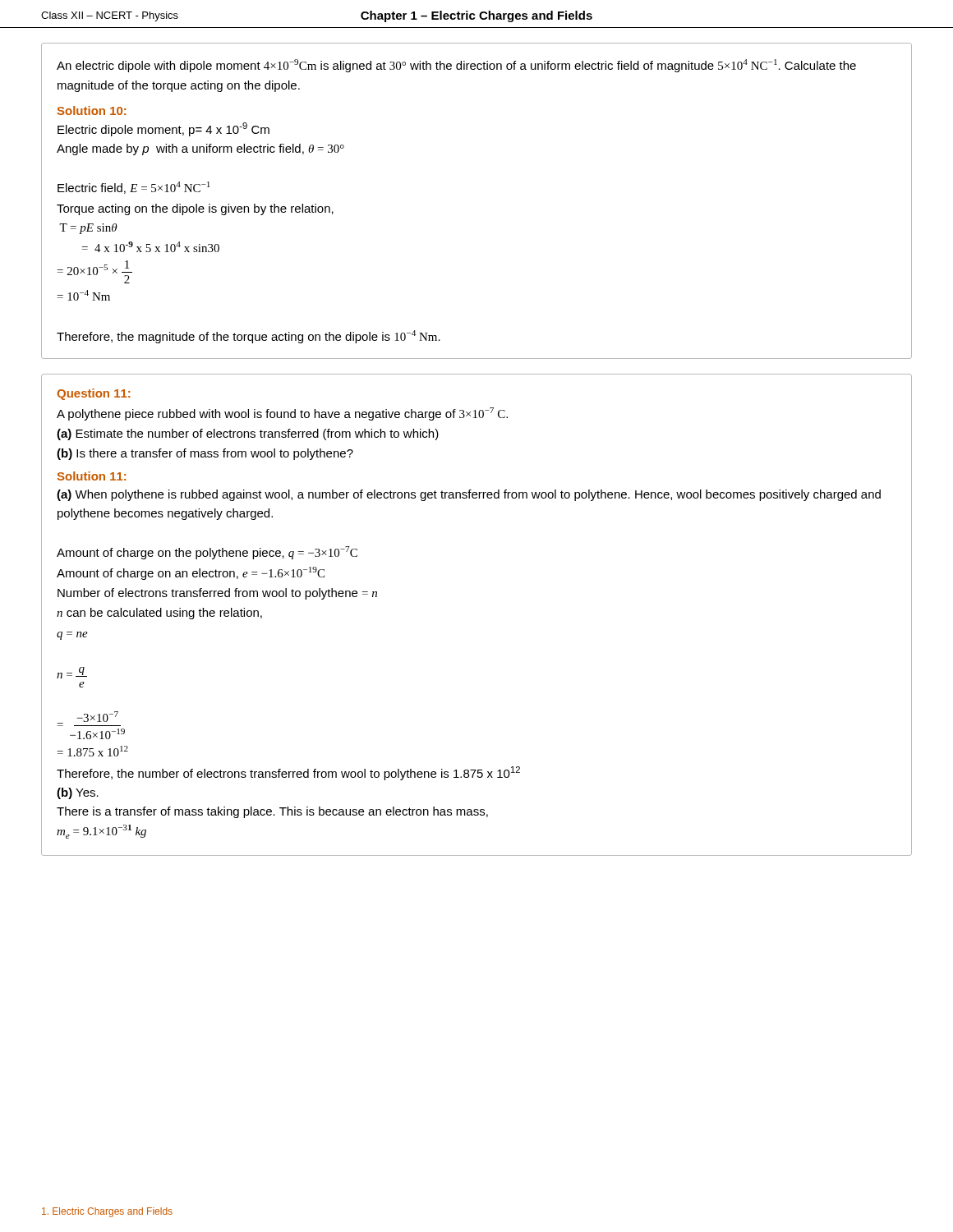
Task: Click where it says "Question 11:"
Action: click(94, 393)
